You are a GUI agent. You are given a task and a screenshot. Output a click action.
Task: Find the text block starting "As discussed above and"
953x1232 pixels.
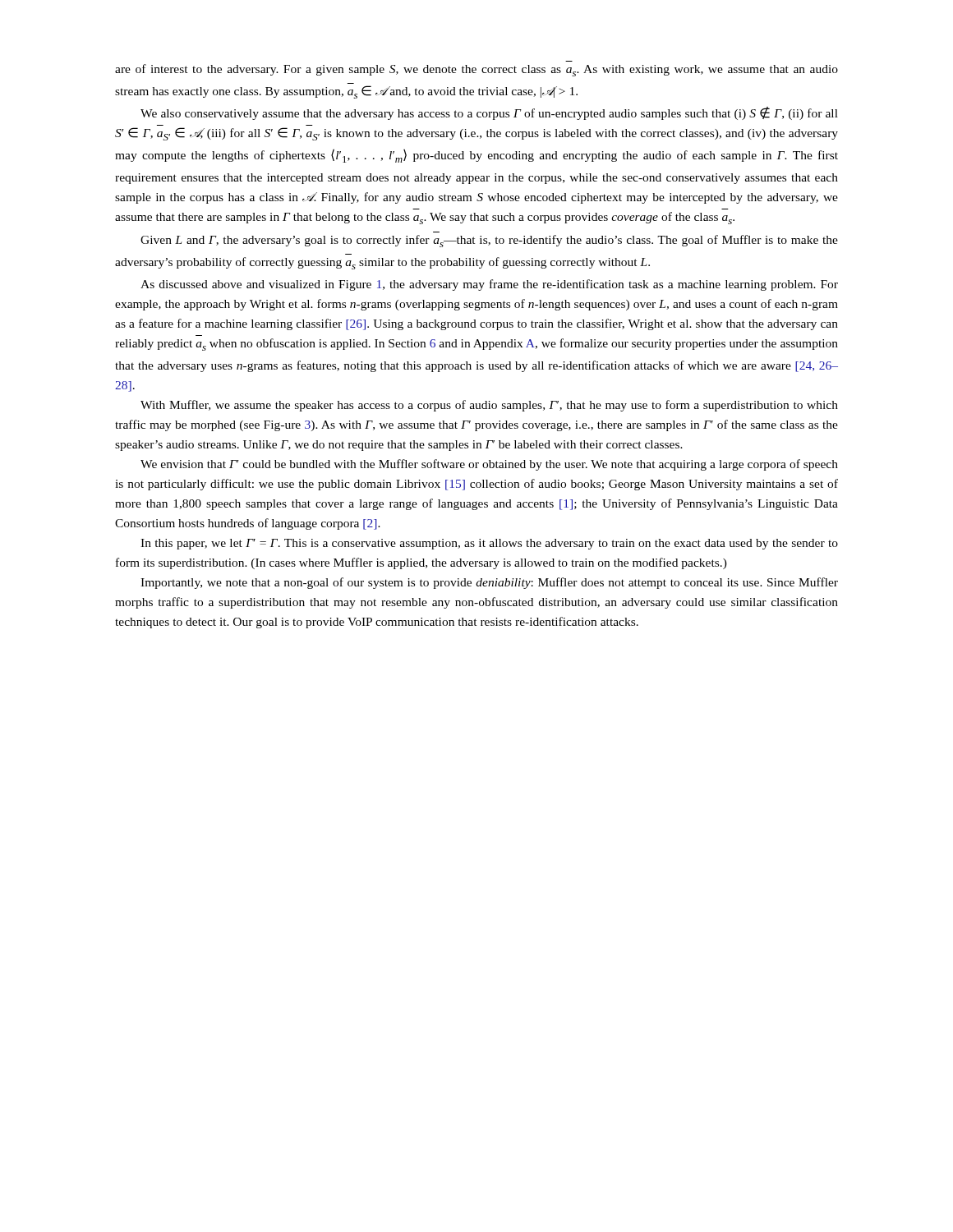pyautogui.click(x=476, y=335)
